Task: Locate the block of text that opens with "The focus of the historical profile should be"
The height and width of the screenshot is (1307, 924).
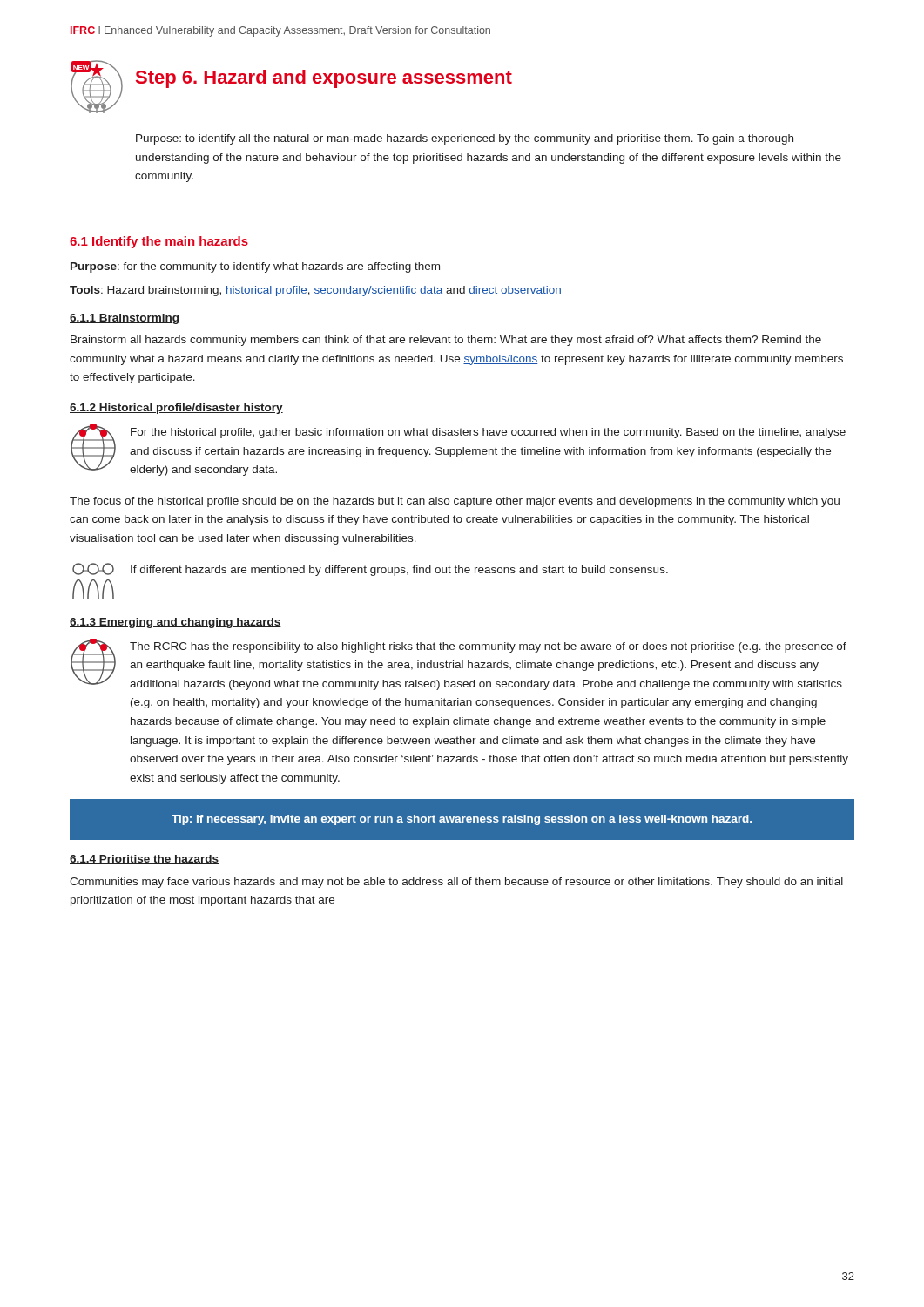Action: click(455, 519)
